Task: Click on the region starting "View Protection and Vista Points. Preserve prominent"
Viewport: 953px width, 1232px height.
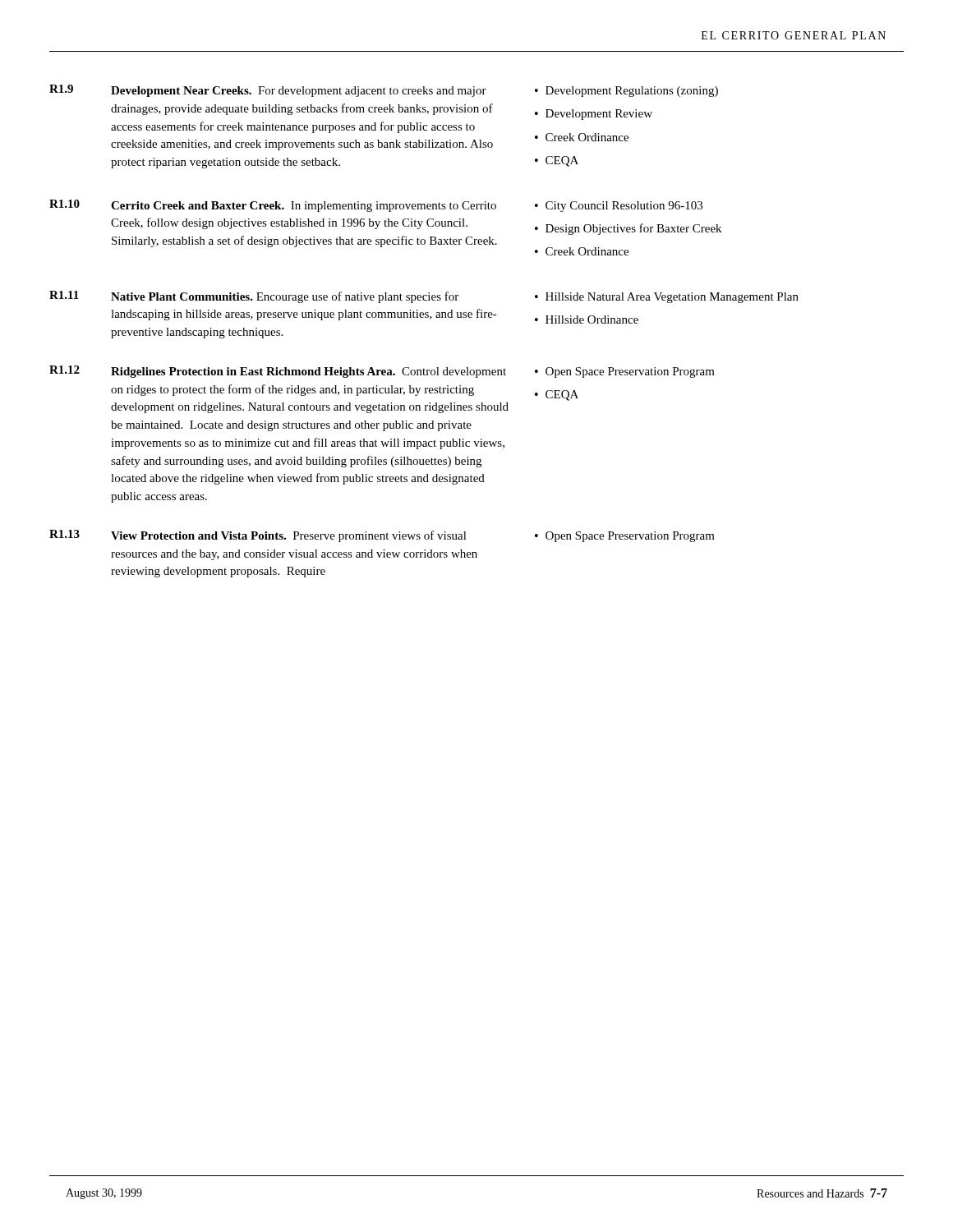Action: [294, 553]
